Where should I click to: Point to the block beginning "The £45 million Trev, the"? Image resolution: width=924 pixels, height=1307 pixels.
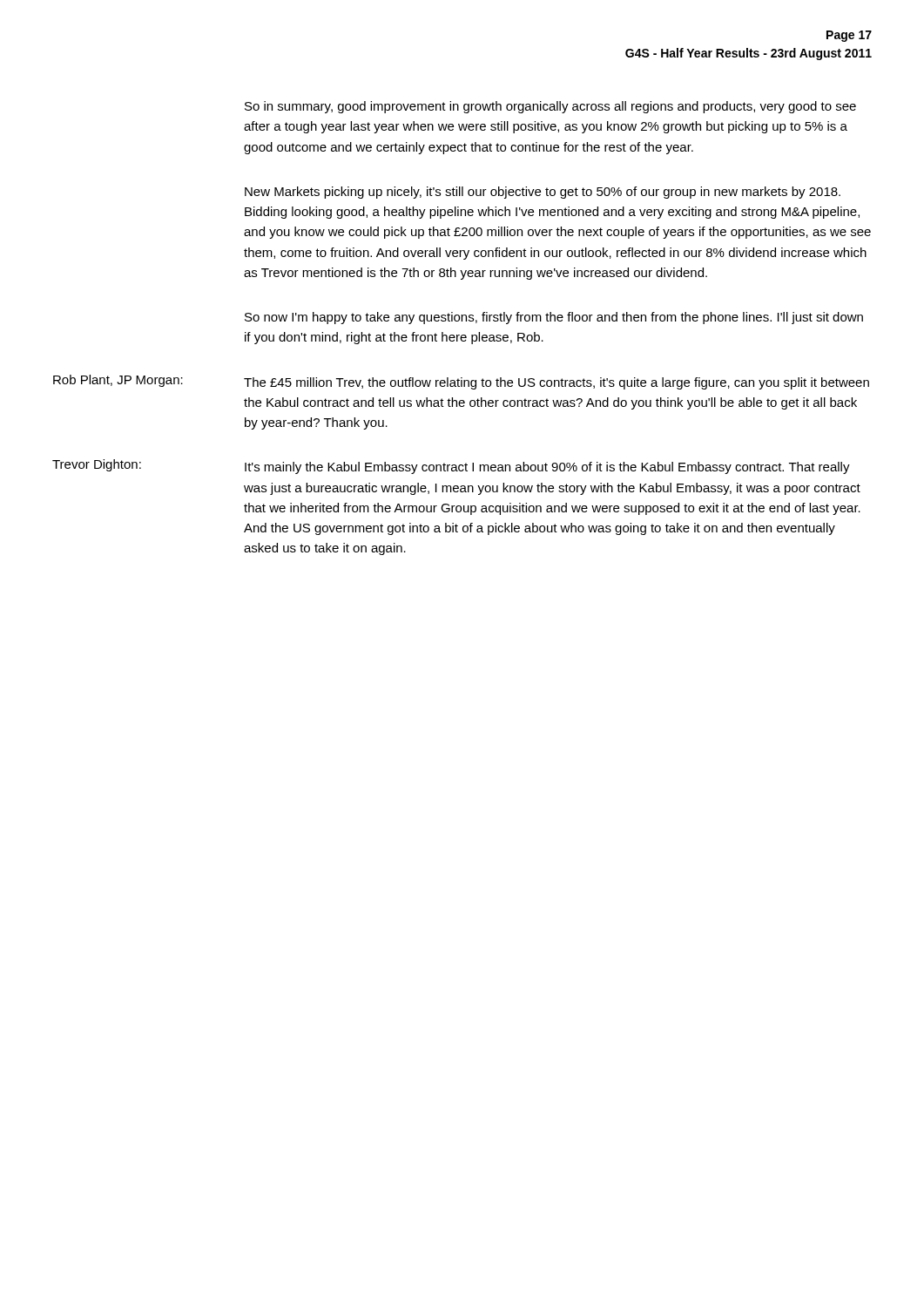coord(557,402)
